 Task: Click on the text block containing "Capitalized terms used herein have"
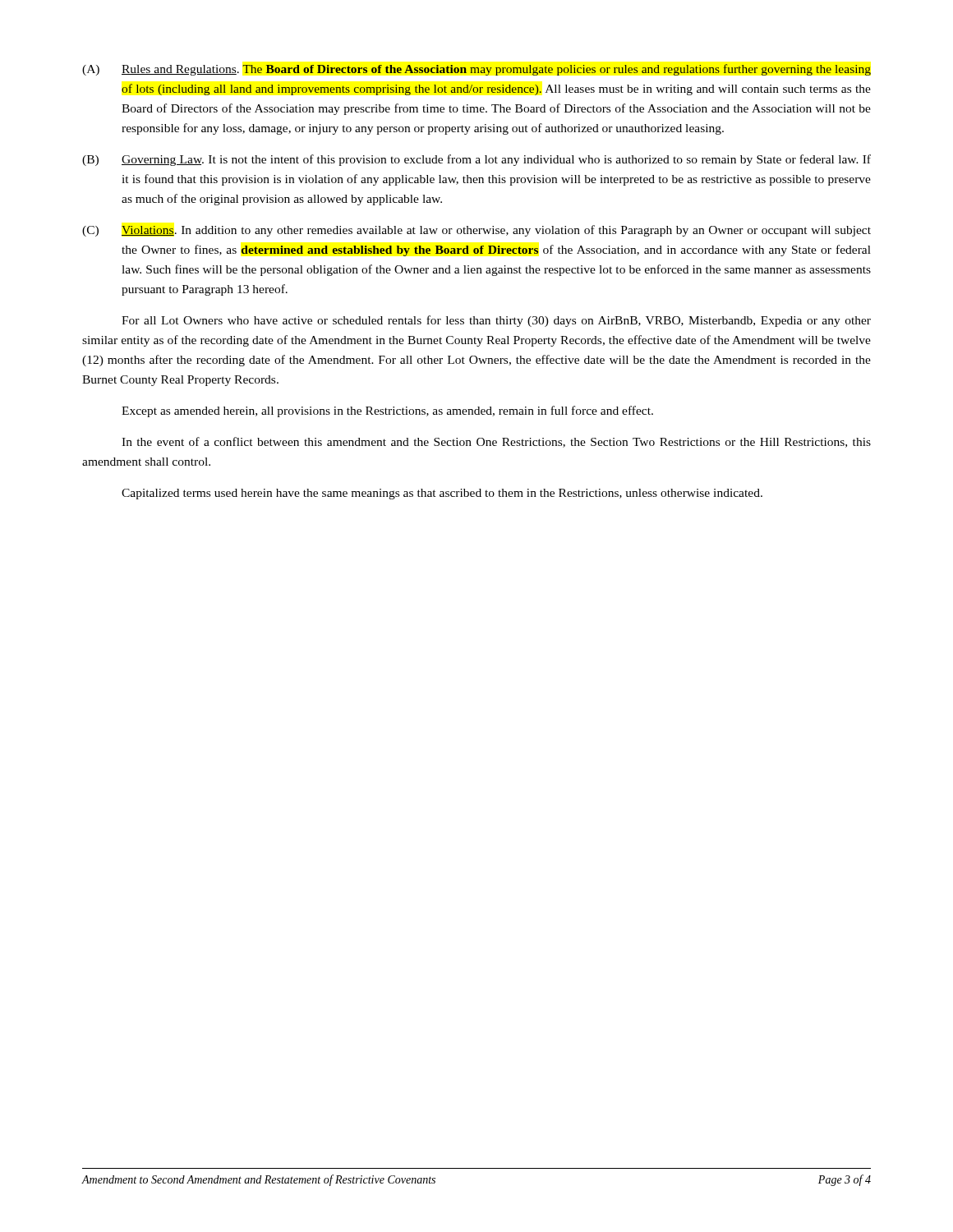442,493
